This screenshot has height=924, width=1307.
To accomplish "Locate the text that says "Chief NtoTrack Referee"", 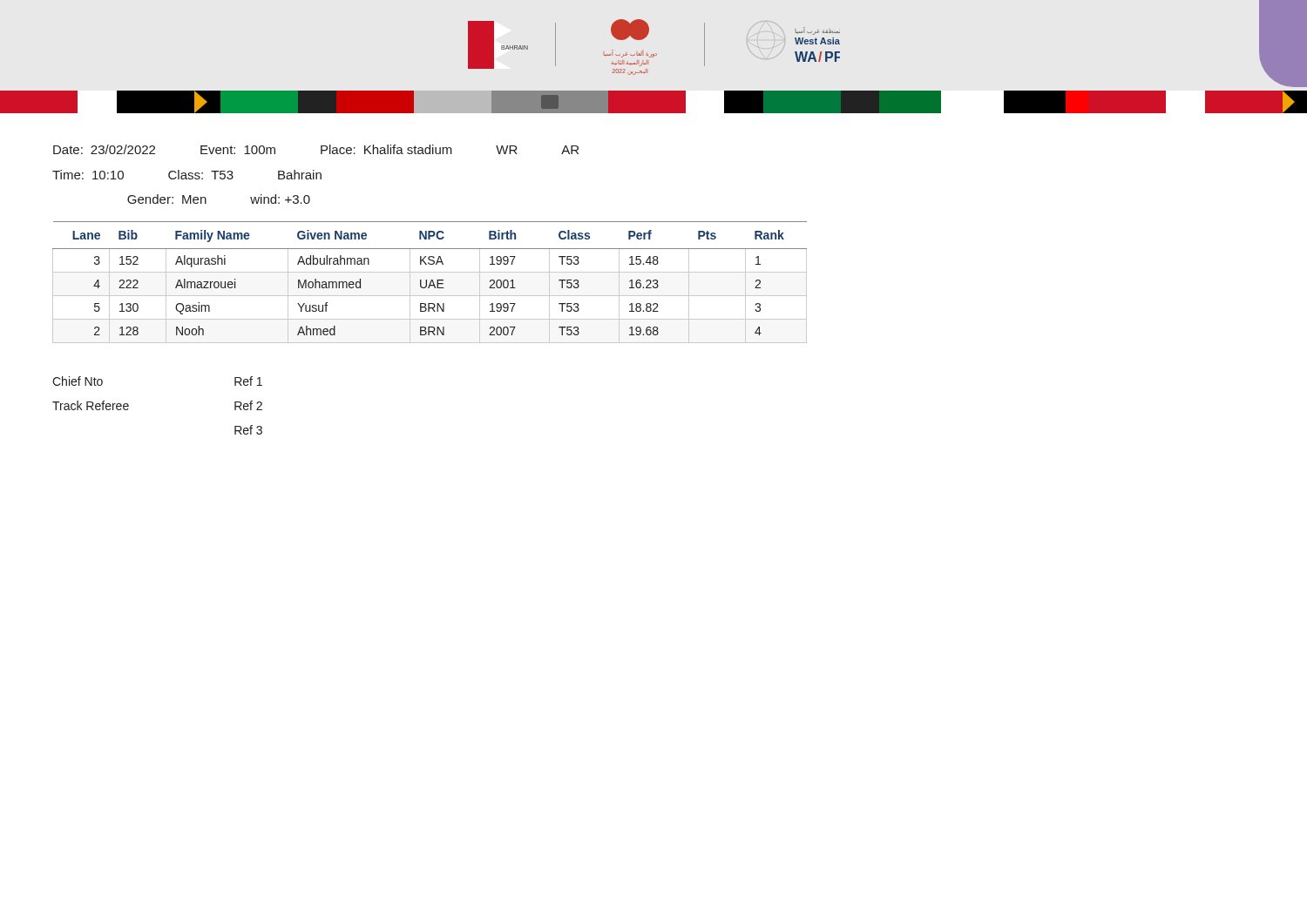I will click(x=91, y=393).
